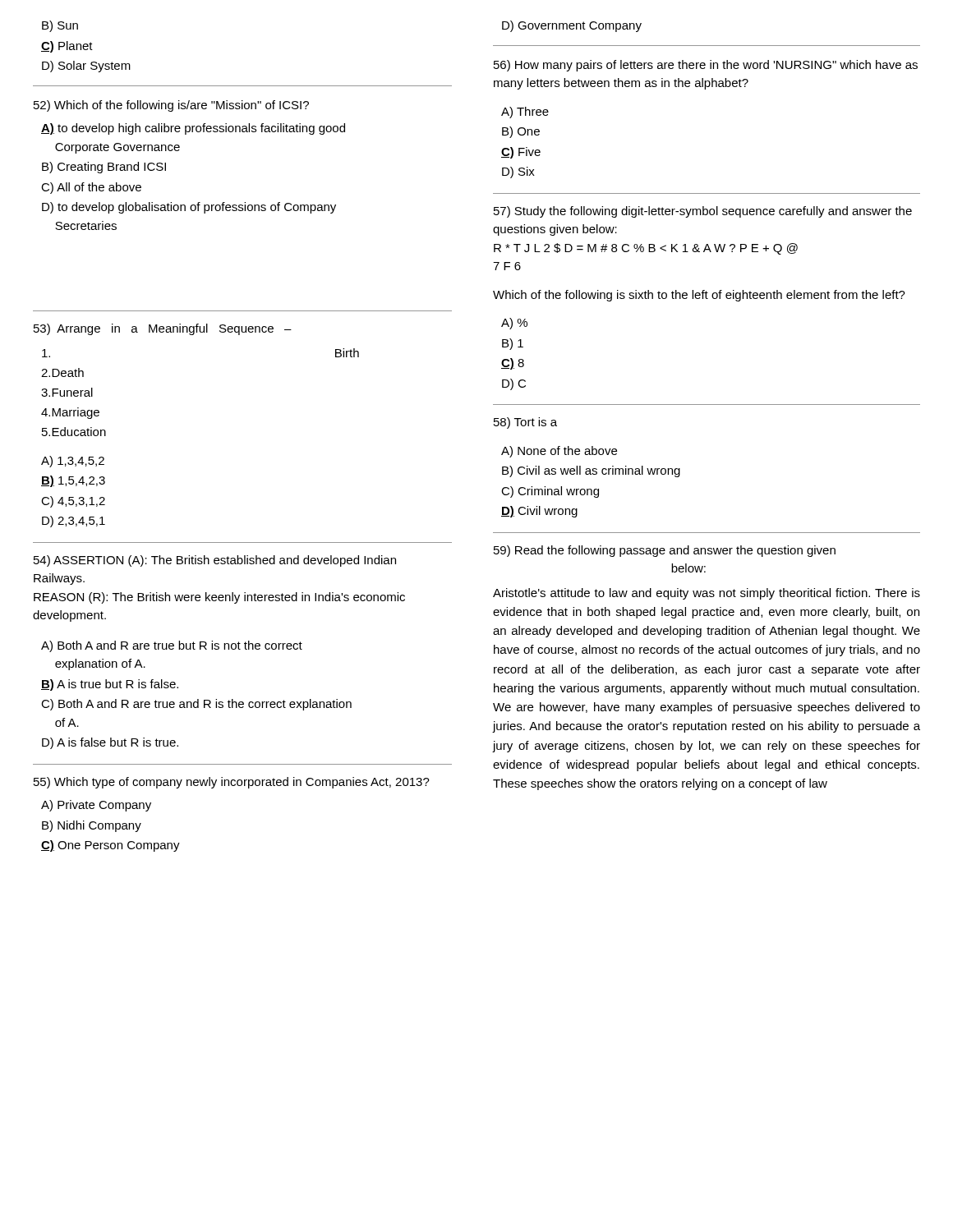Screen dimensions: 1232x953
Task: Click on the region starting "D) 2,3,4,5,1"
Action: point(73,520)
